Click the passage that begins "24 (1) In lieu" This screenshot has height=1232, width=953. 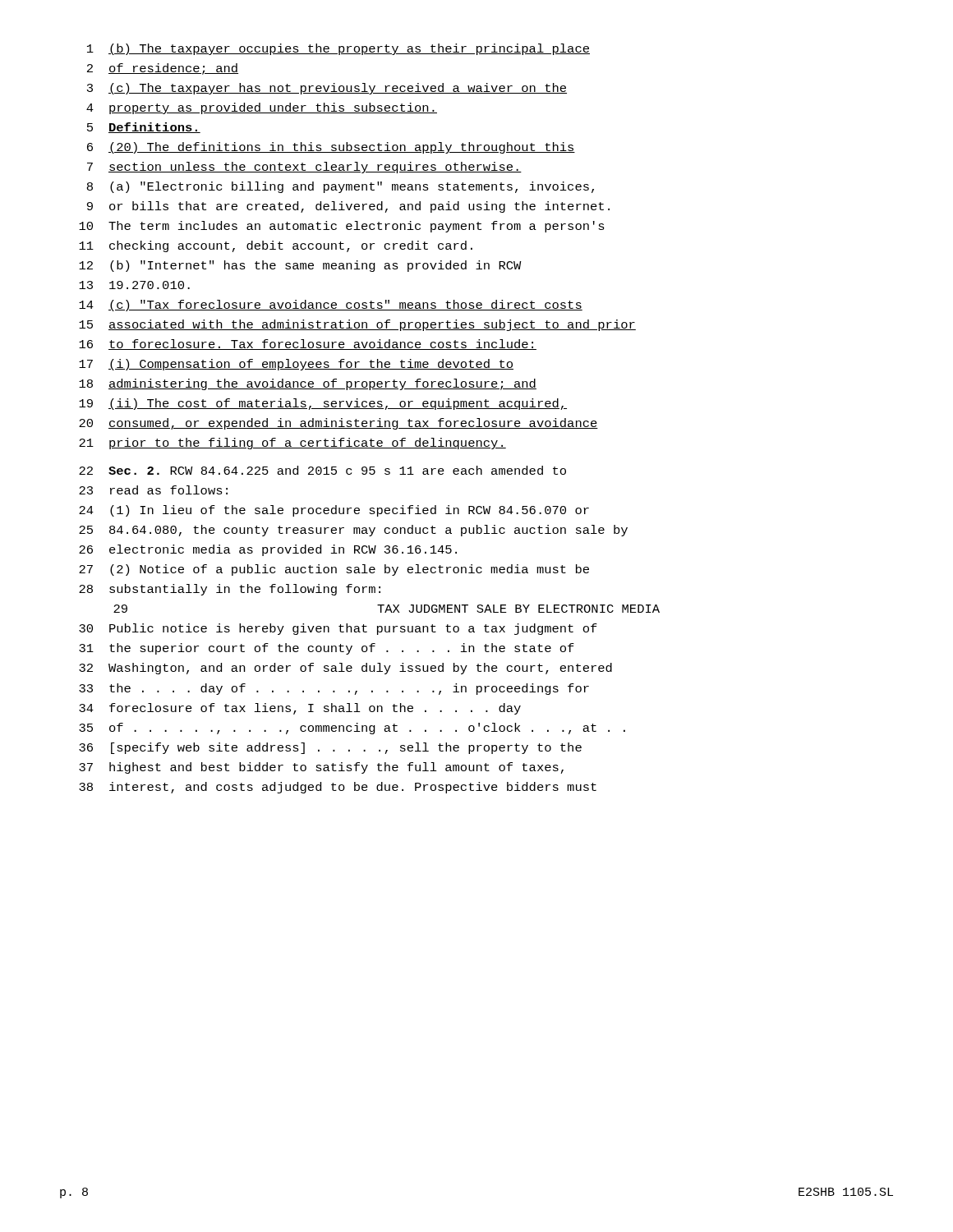click(x=476, y=511)
